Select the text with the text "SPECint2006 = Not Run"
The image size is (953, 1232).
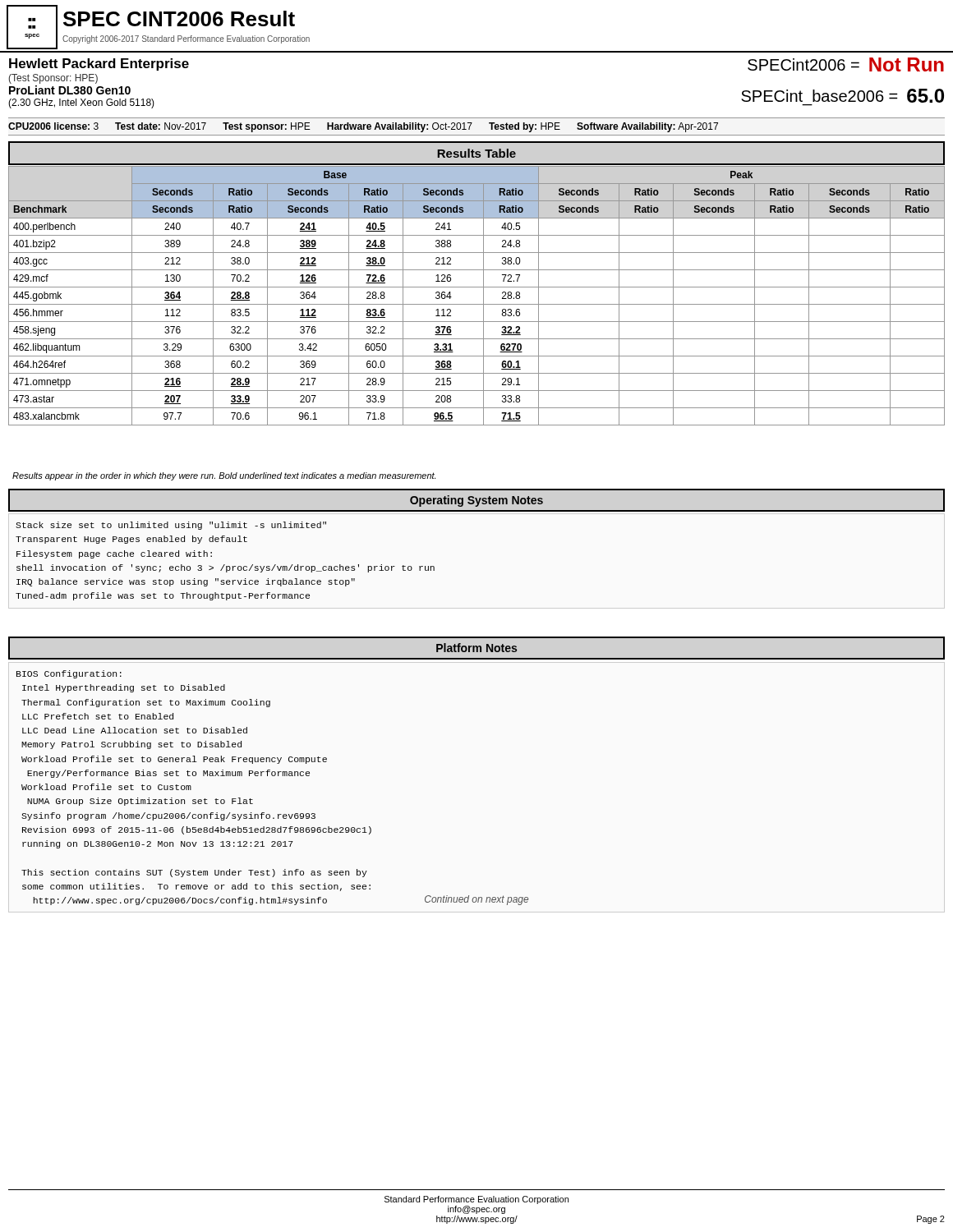pos(846,65)
